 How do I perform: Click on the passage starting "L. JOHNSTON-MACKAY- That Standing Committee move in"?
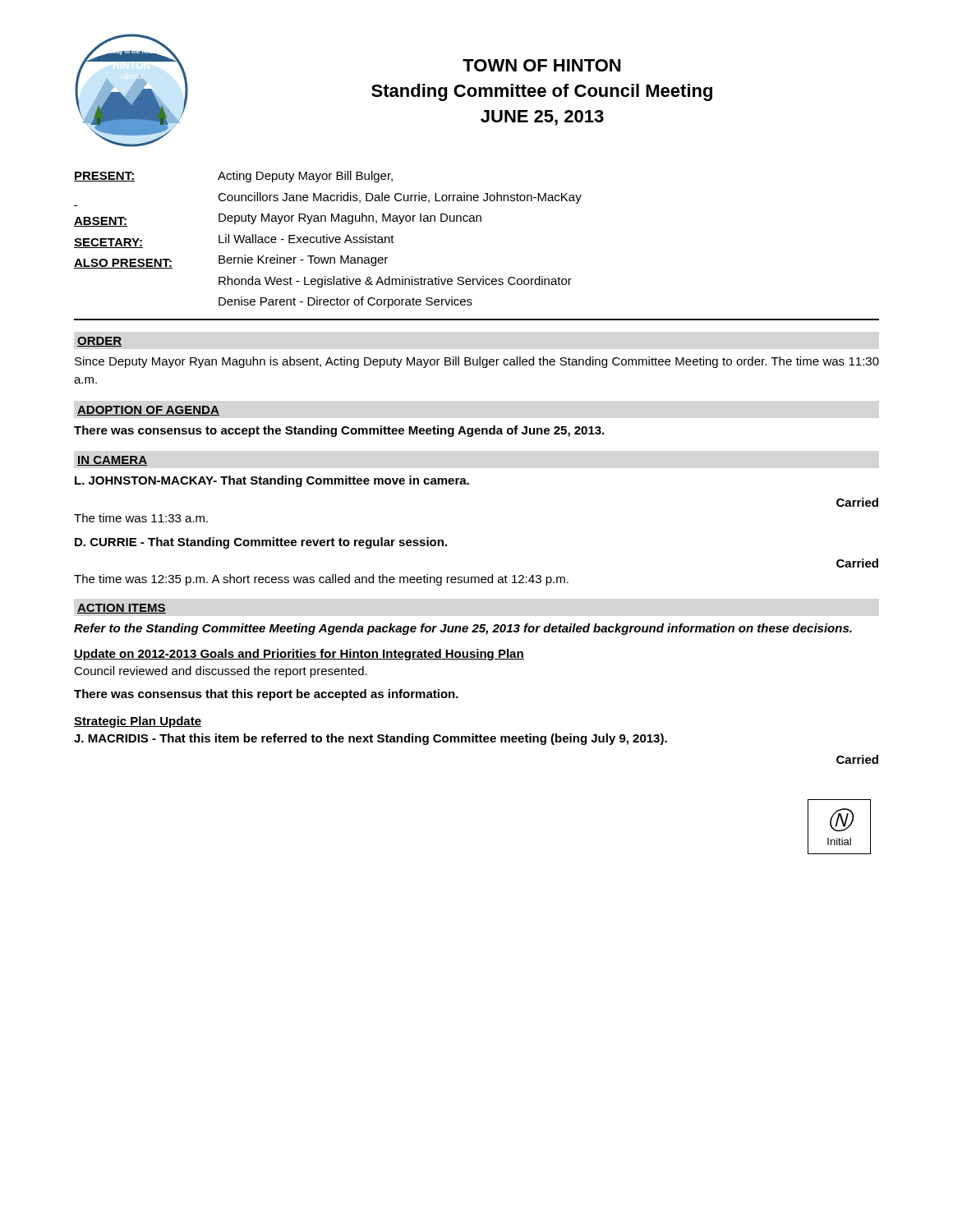272,480
